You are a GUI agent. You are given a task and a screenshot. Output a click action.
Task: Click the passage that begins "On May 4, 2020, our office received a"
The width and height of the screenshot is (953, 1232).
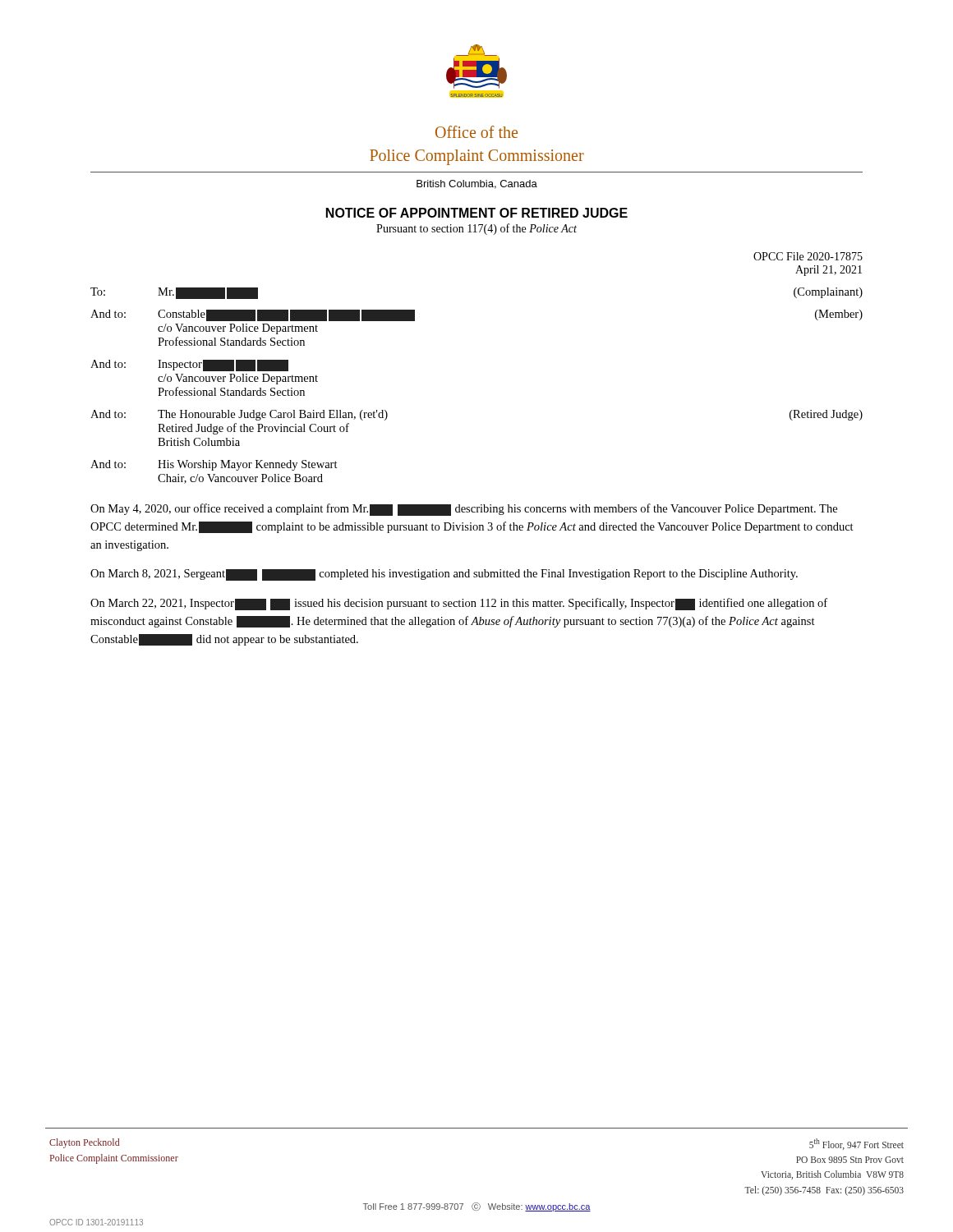tap(472, 526)
